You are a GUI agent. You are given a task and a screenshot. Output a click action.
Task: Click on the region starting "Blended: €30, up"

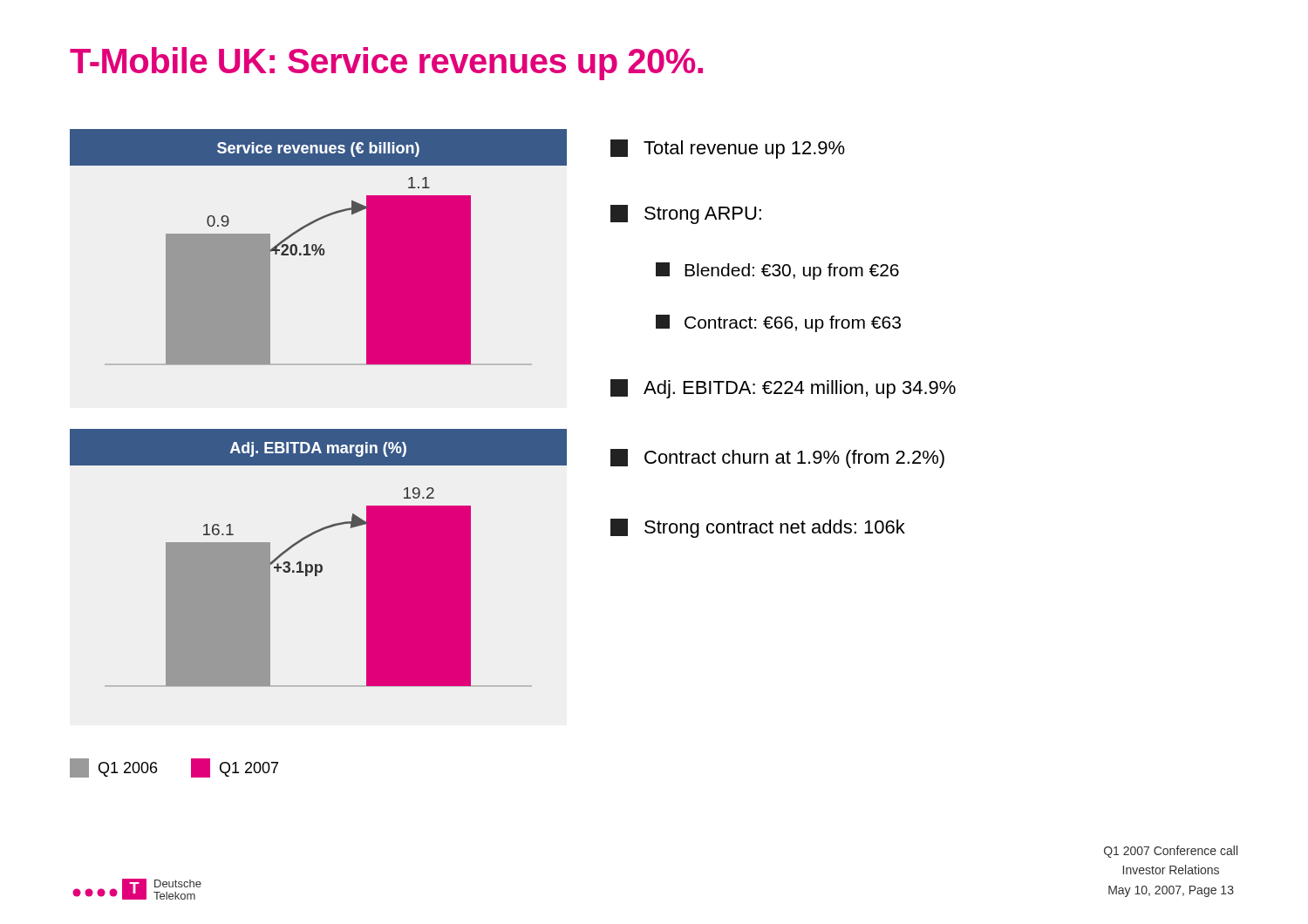tap(778, 270)
